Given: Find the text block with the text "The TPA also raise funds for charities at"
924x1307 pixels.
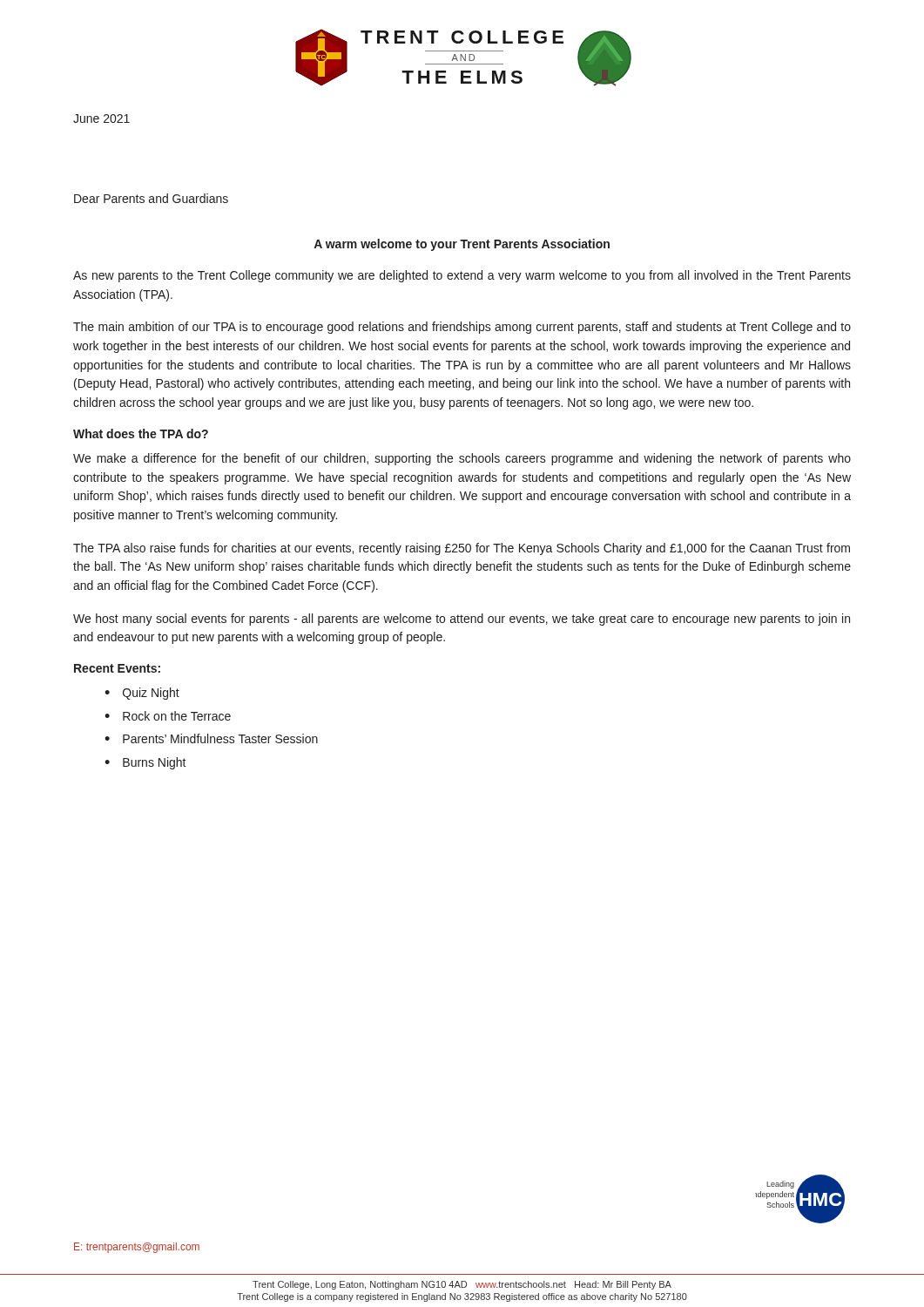Looking at the screenshot, I should [x=462, y=567].
